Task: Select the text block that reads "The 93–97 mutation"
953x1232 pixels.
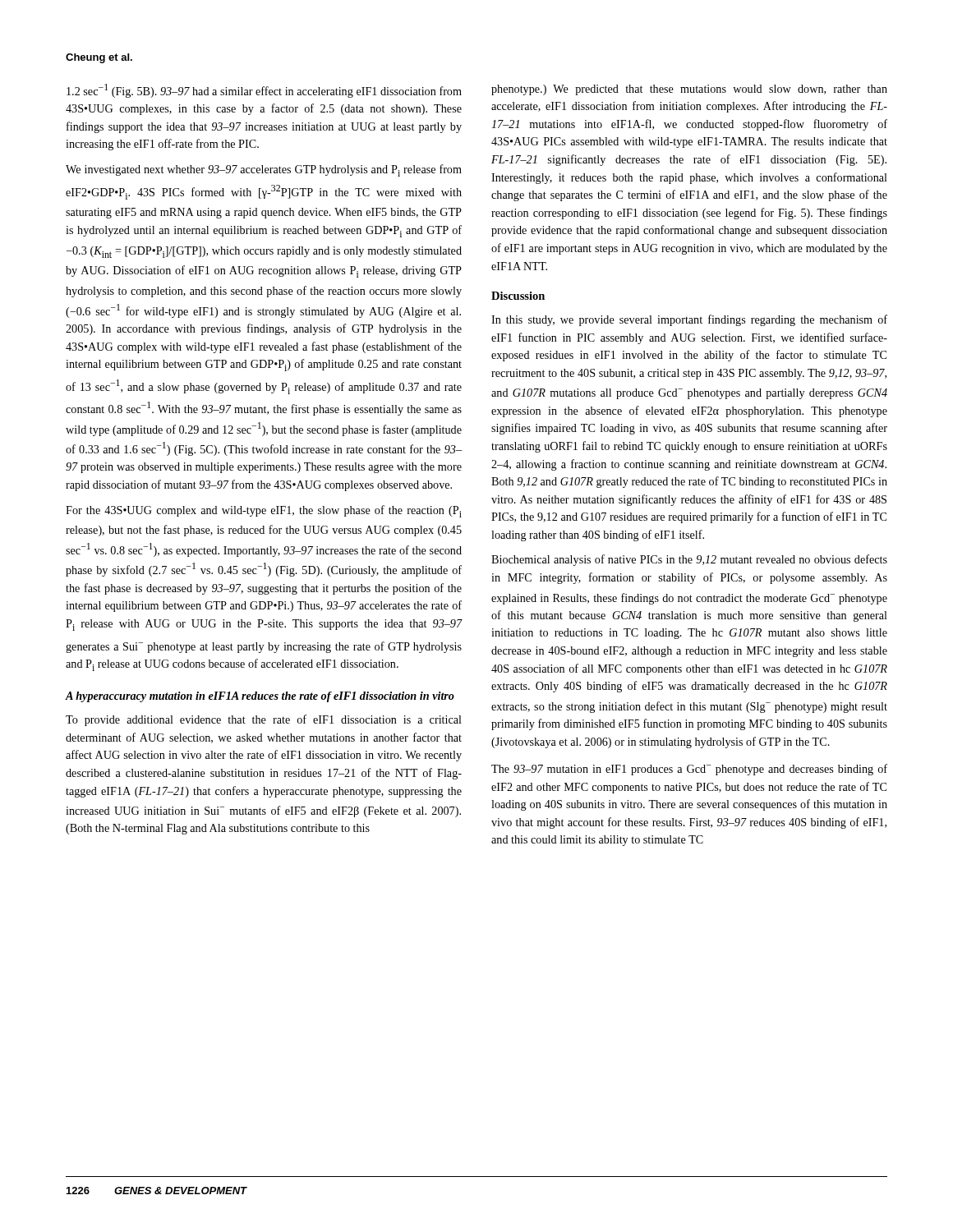Action: 689,804
